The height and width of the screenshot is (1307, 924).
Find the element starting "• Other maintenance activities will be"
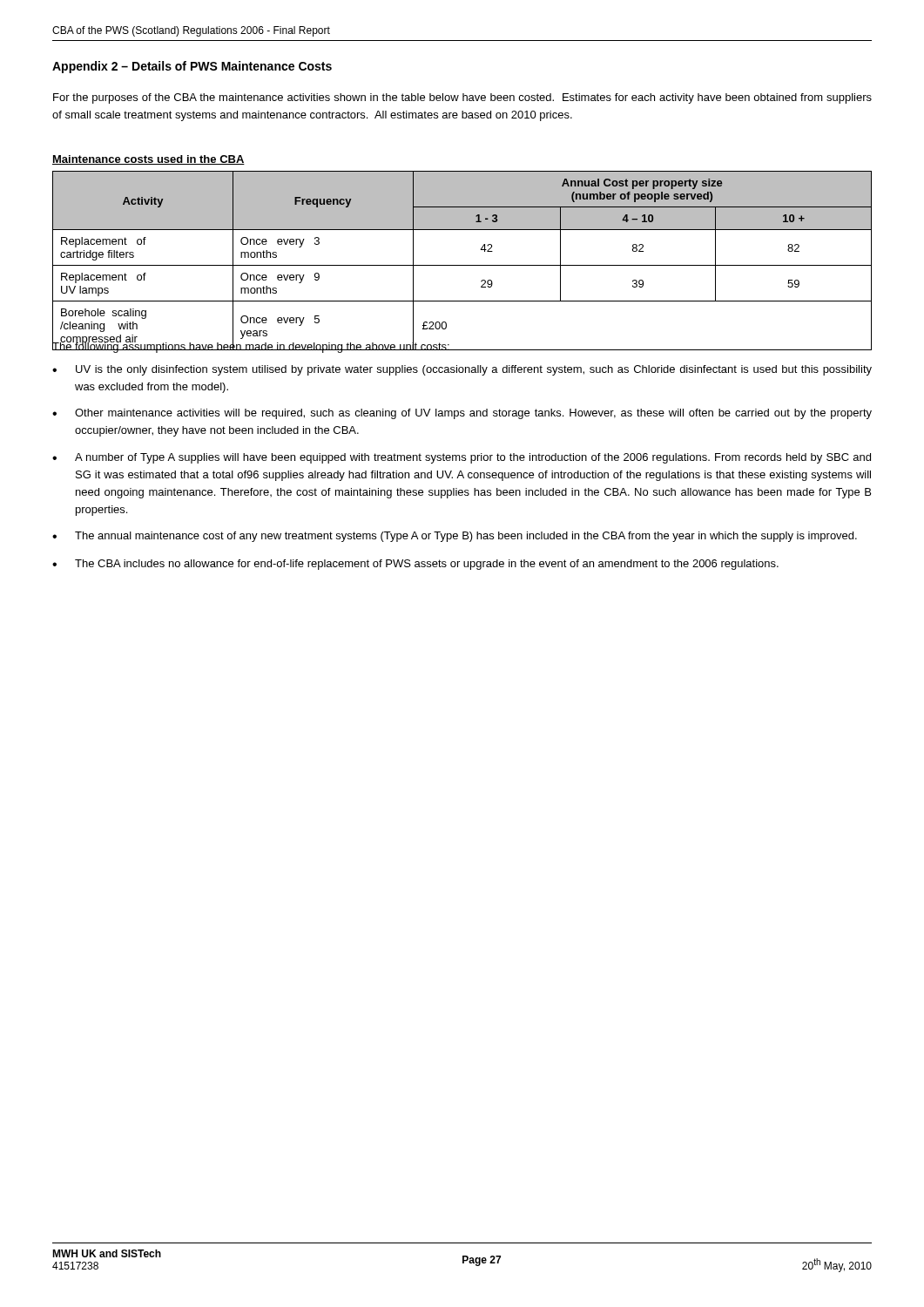point(462,422)
